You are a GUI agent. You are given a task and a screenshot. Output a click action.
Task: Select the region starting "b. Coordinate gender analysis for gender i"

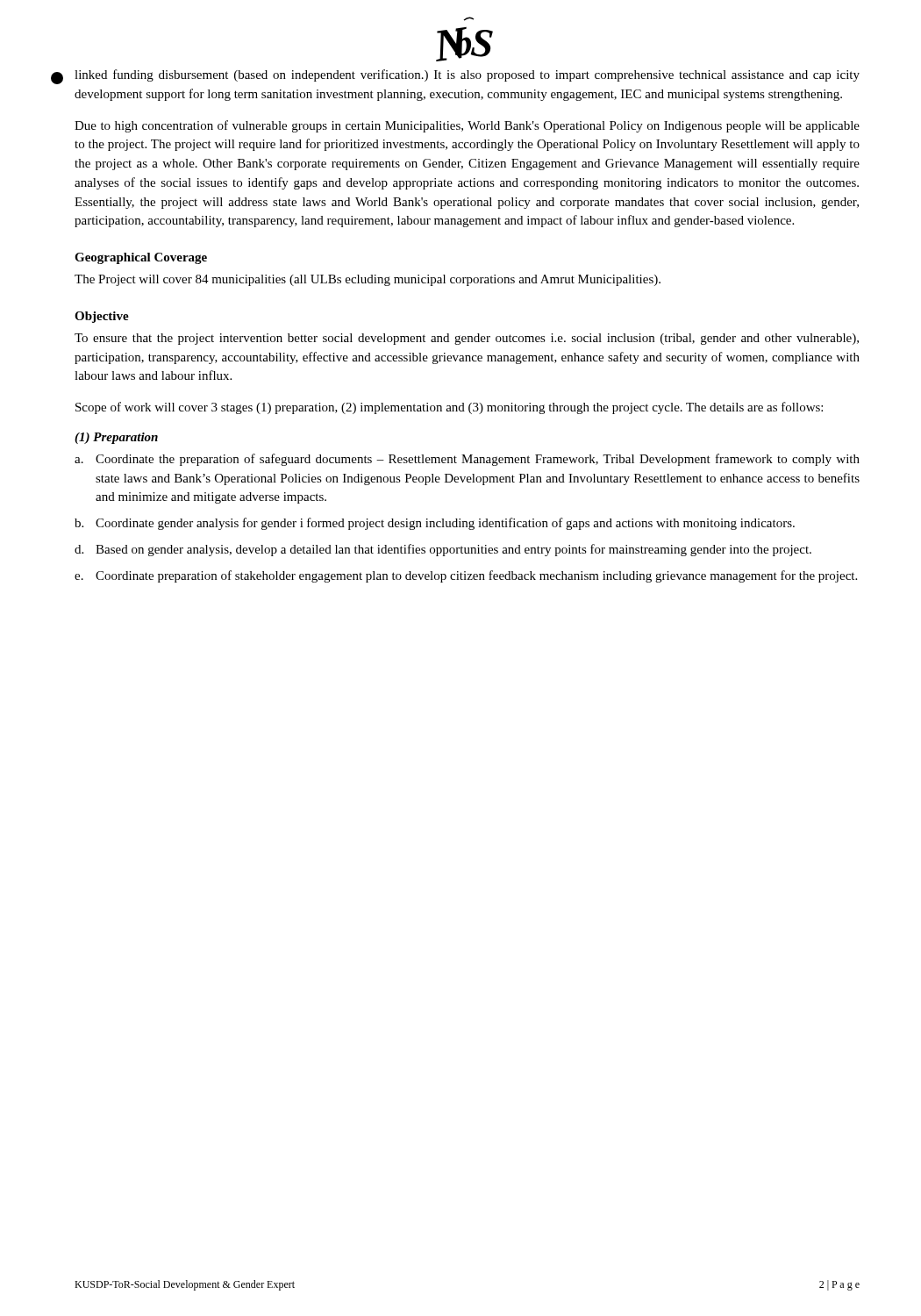467,524
